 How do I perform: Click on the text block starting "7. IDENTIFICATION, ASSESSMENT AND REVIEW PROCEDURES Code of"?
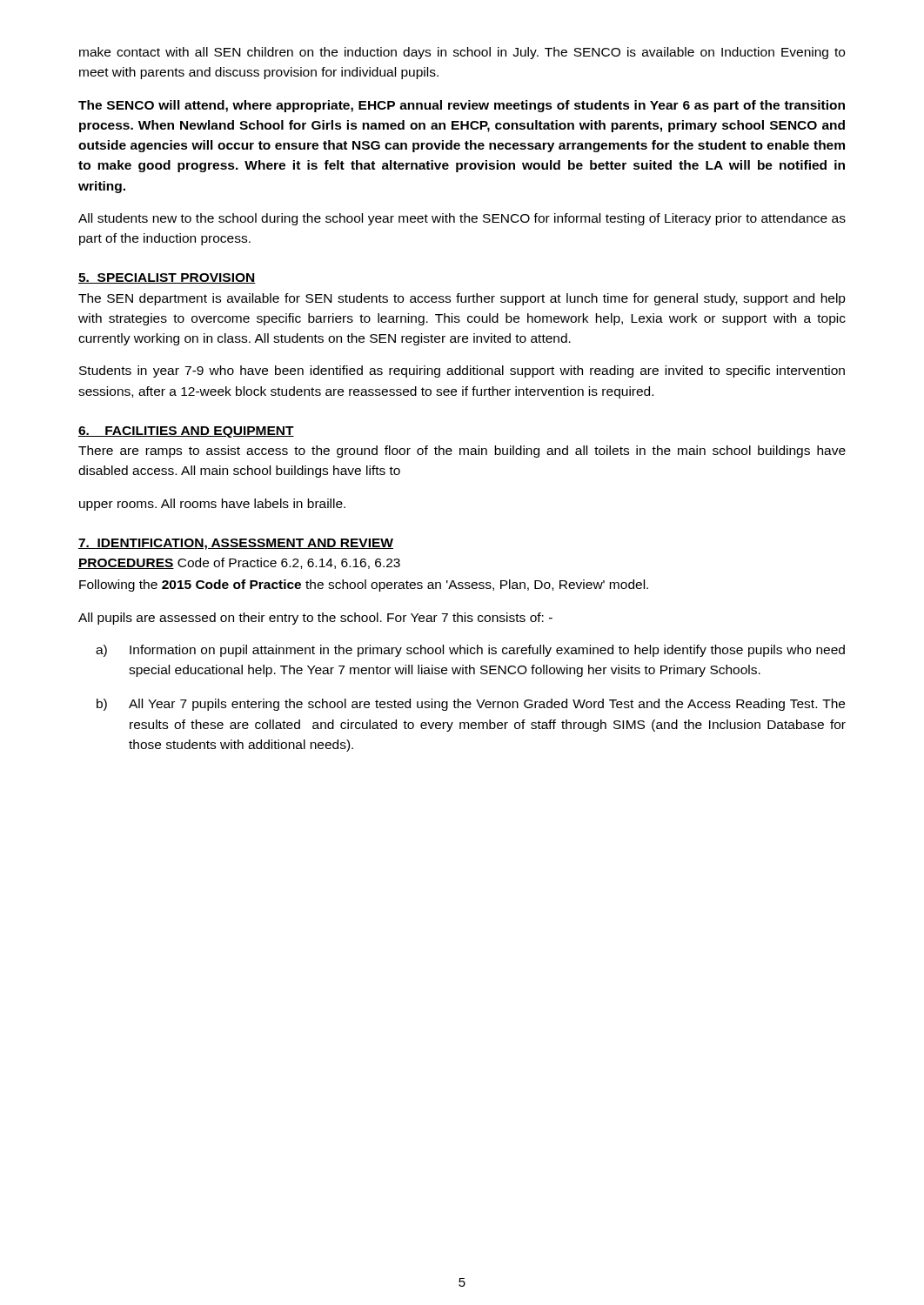236,544
